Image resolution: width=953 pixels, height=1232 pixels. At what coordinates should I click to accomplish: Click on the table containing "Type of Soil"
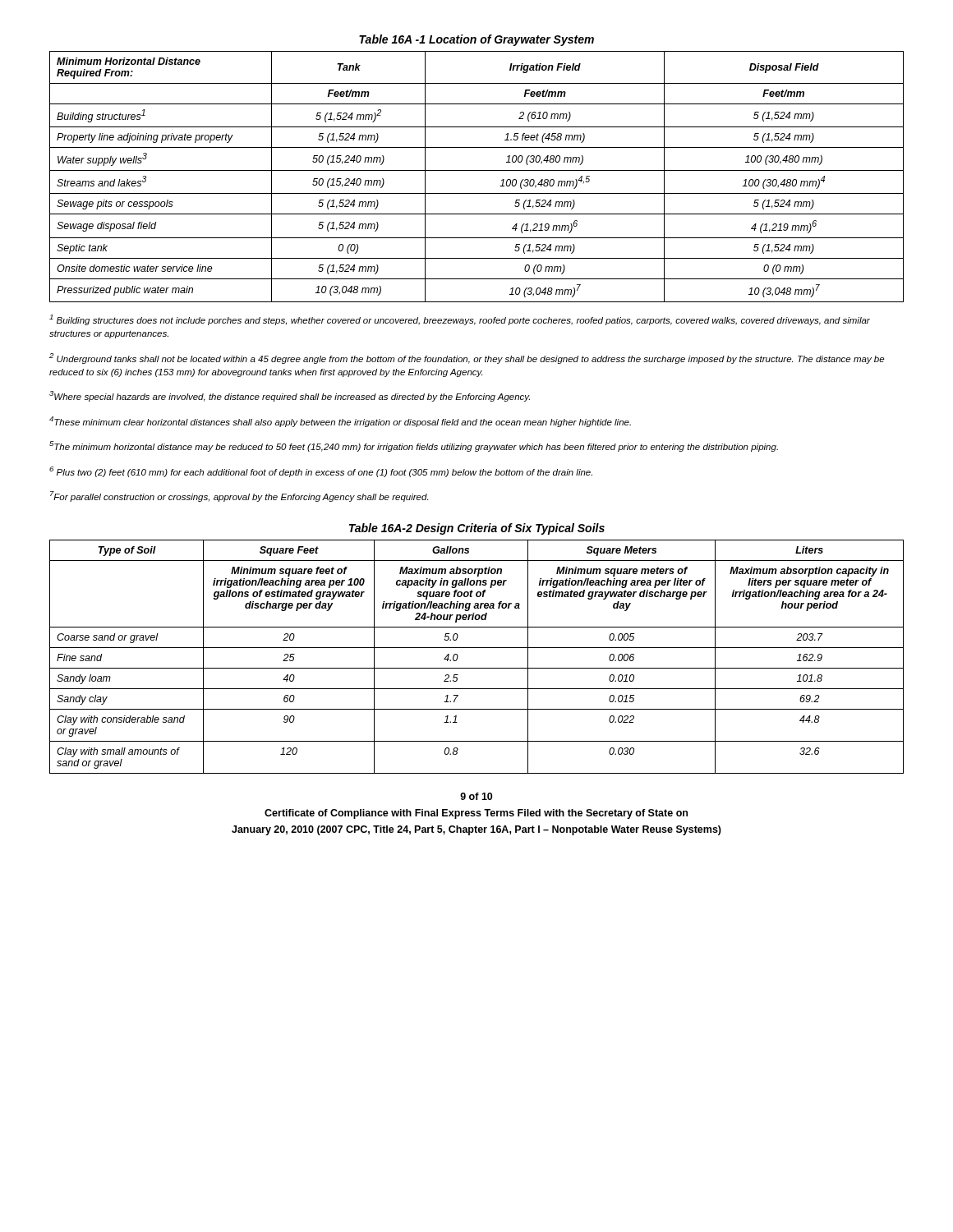pos(476,657)
